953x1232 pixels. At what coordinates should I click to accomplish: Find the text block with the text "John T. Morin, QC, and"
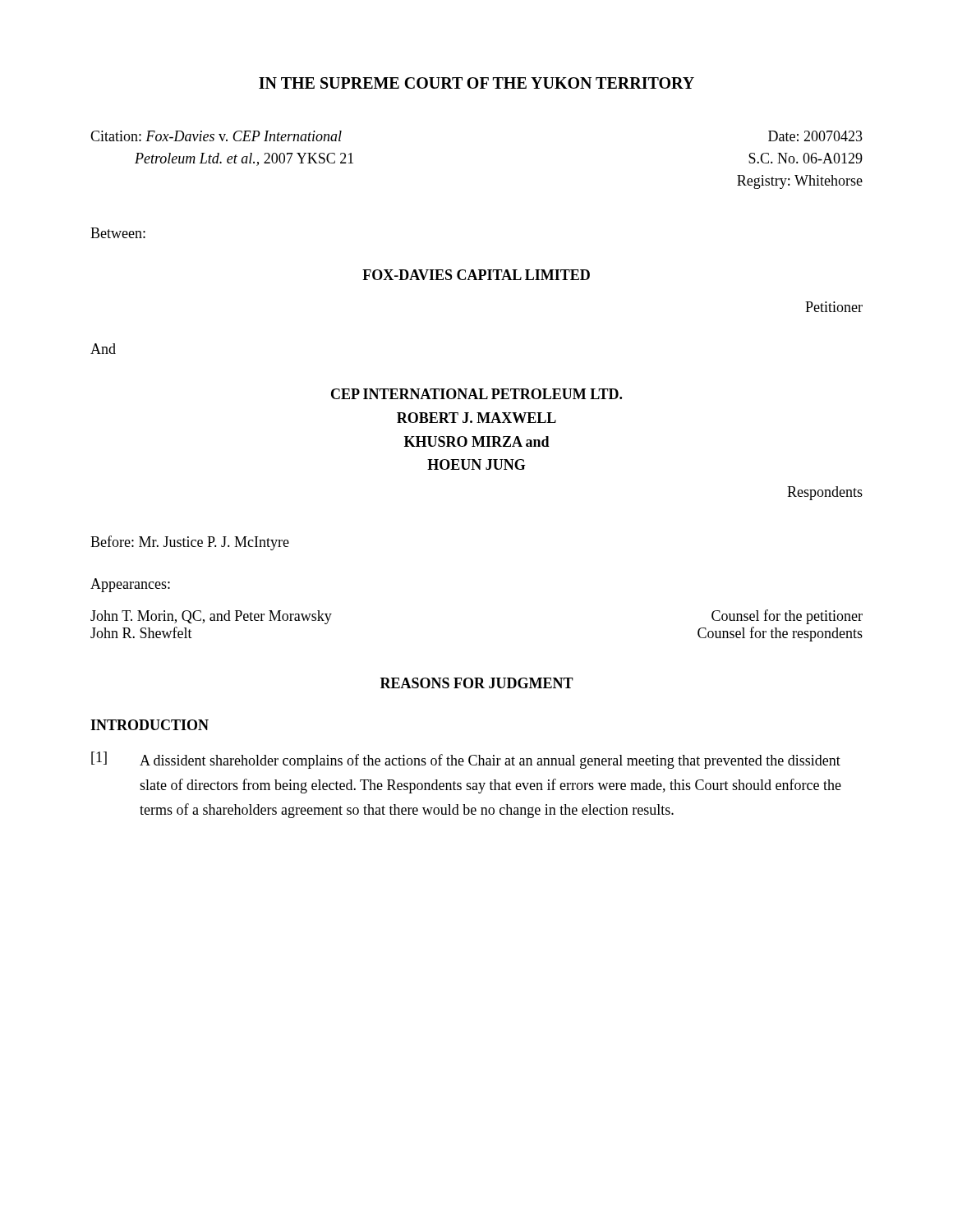(221, 616)
